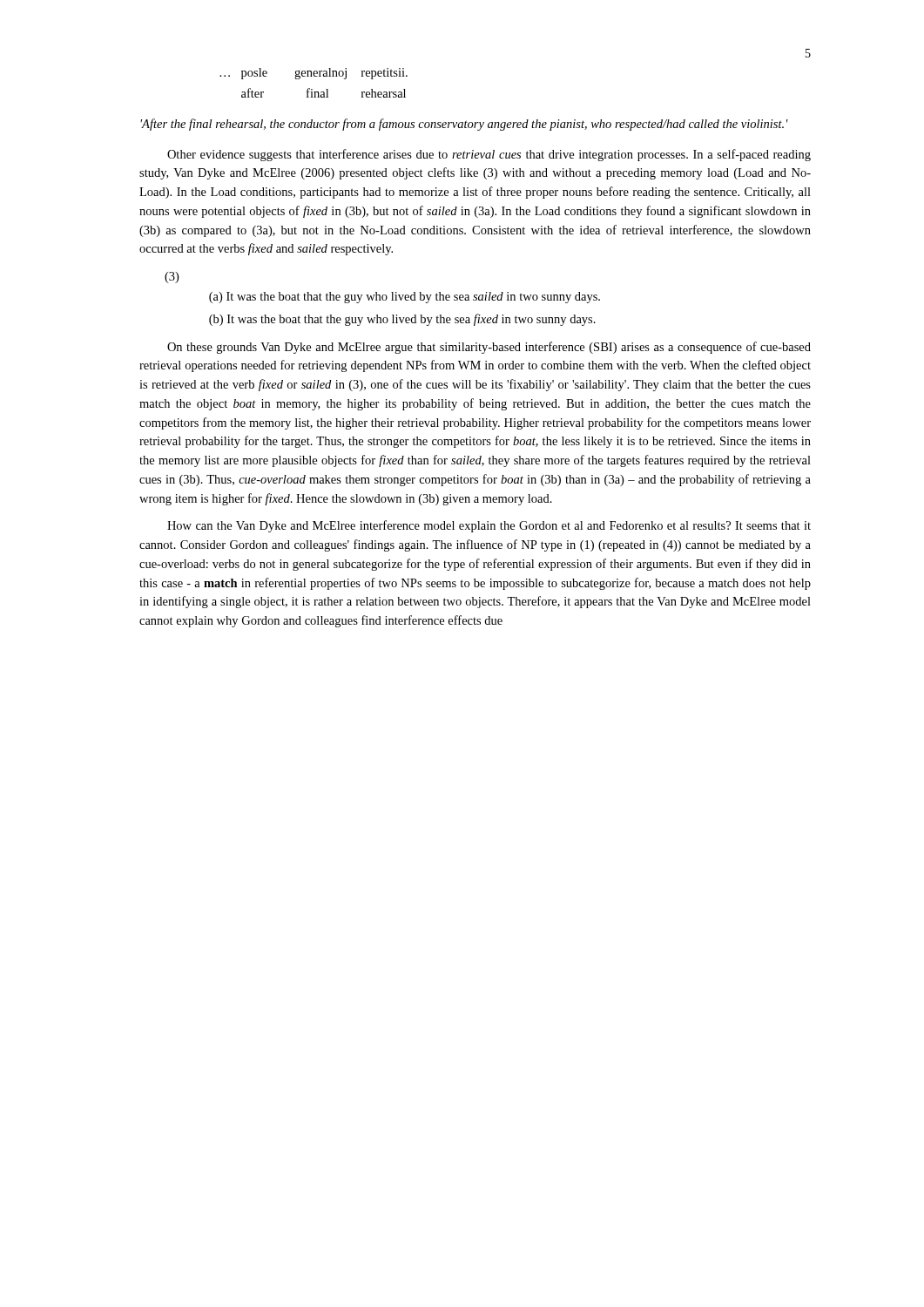The image size is (924, 1307).
Task: Point to the block beginning "(a) It was the"
Action: [405, 296]
